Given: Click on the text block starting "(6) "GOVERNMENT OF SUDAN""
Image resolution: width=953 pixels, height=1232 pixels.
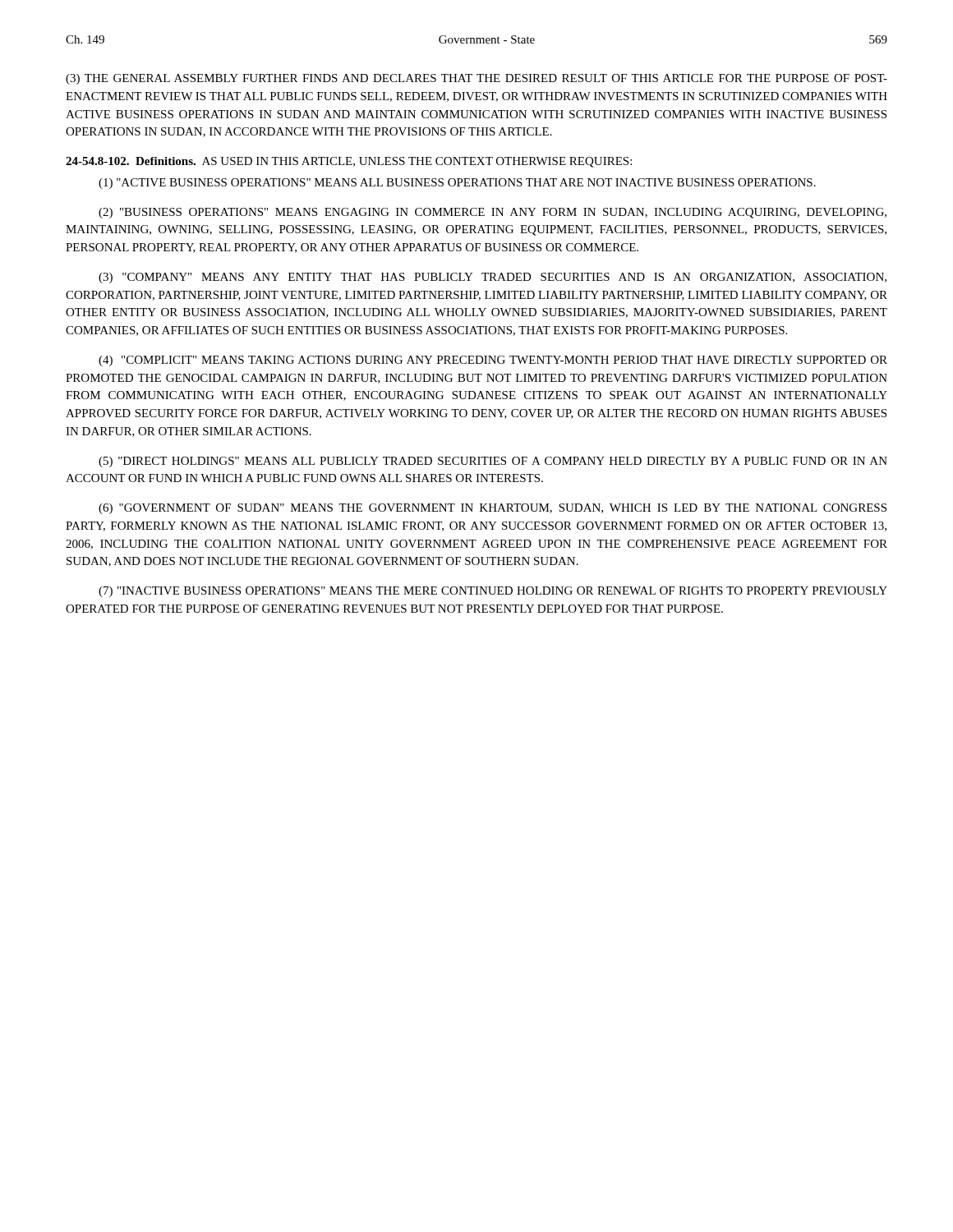Looking at the screenshot, I should pyautogui.click(x=476, y=534).
